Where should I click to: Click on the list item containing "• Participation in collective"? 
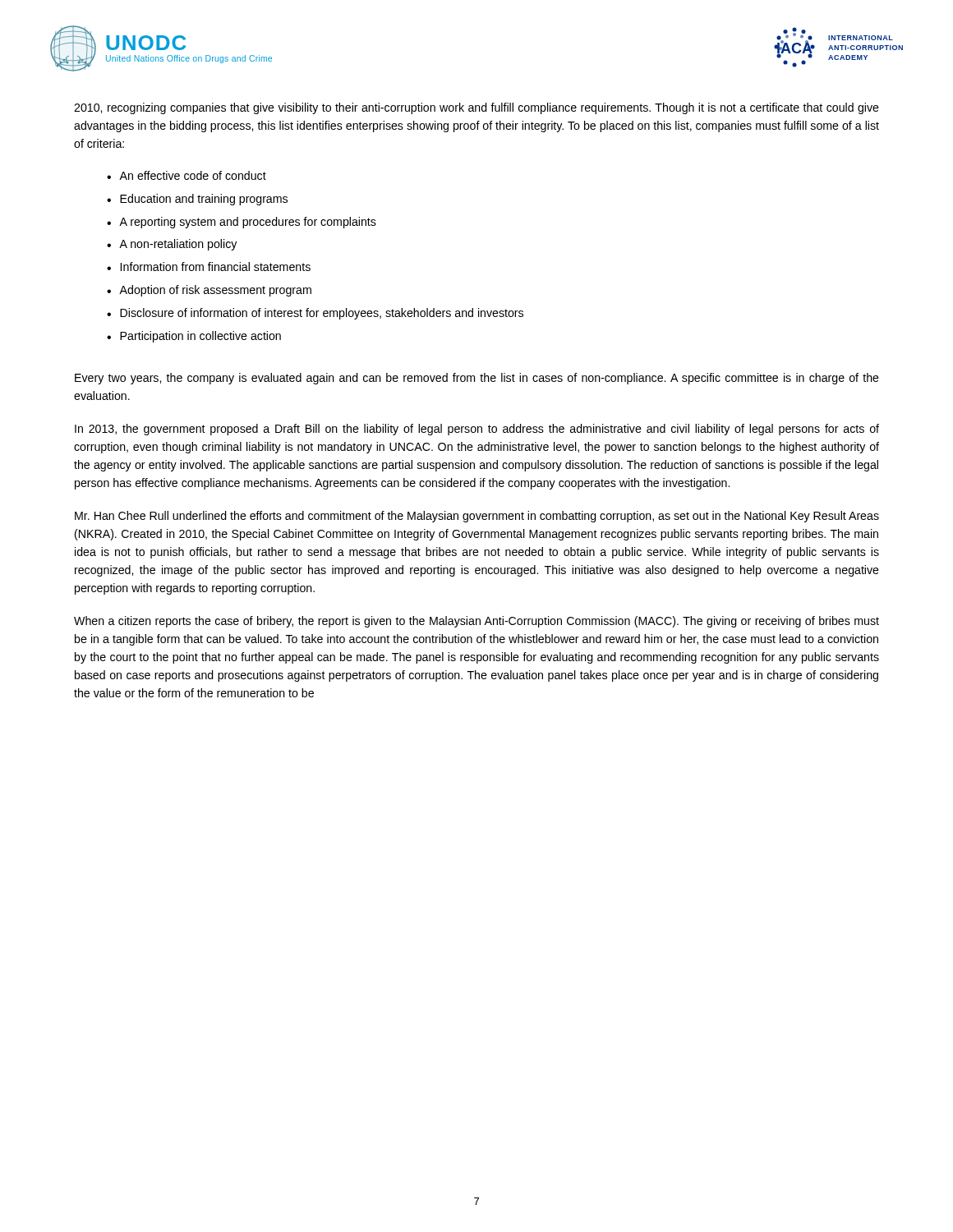(194, 337)
